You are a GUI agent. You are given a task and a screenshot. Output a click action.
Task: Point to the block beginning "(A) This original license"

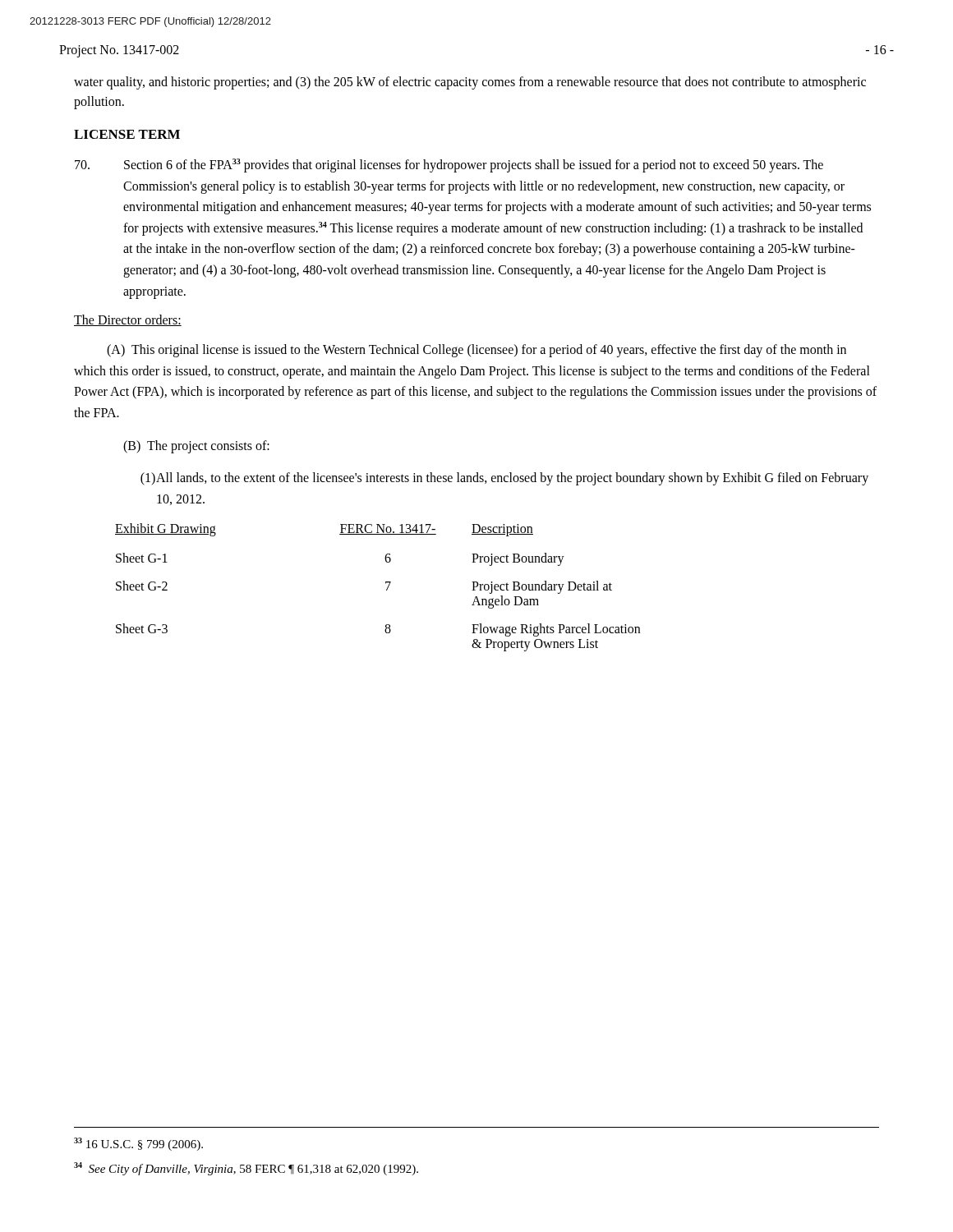(x=475, y=381)
